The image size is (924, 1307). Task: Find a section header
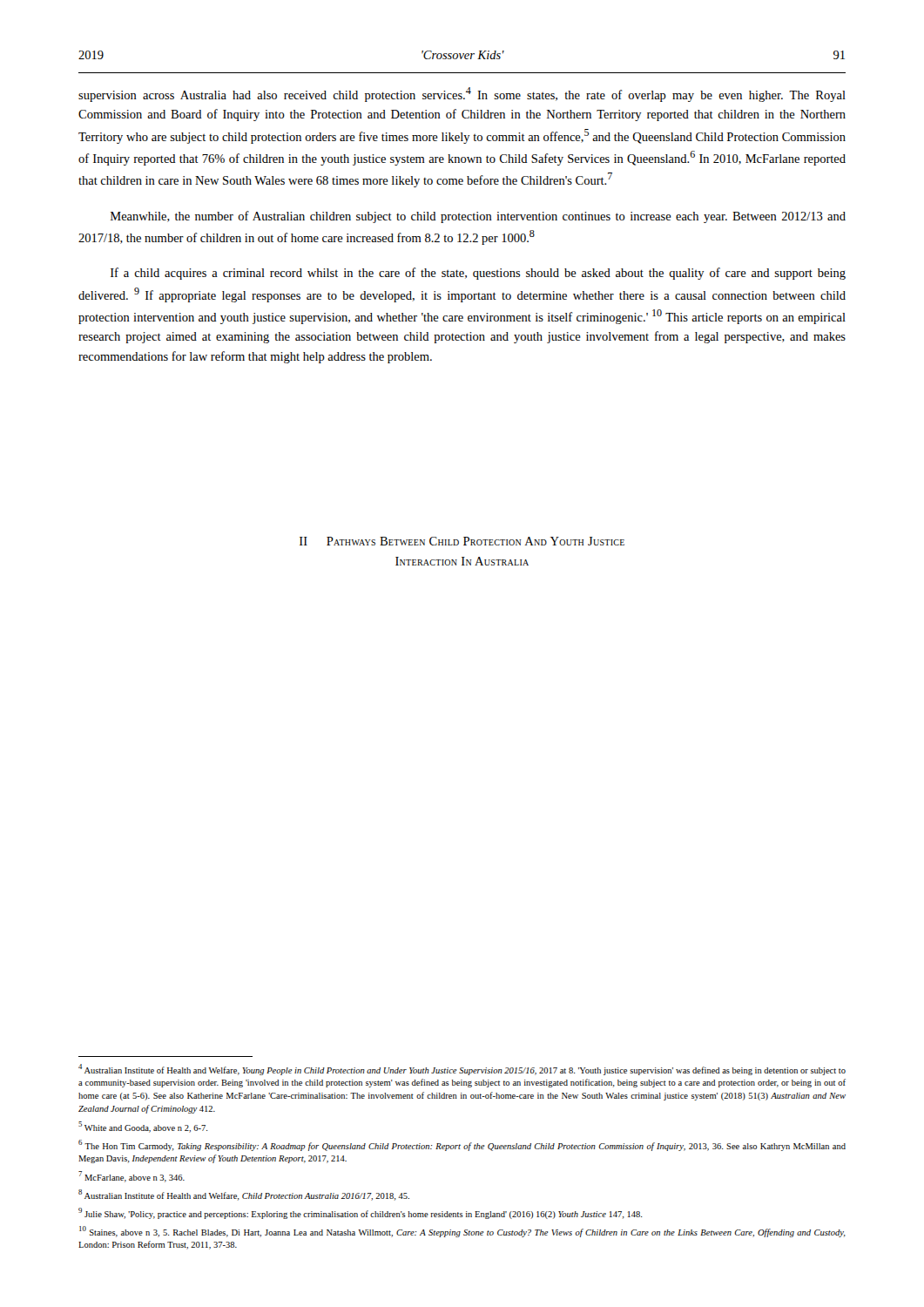(x=462, y=551)
